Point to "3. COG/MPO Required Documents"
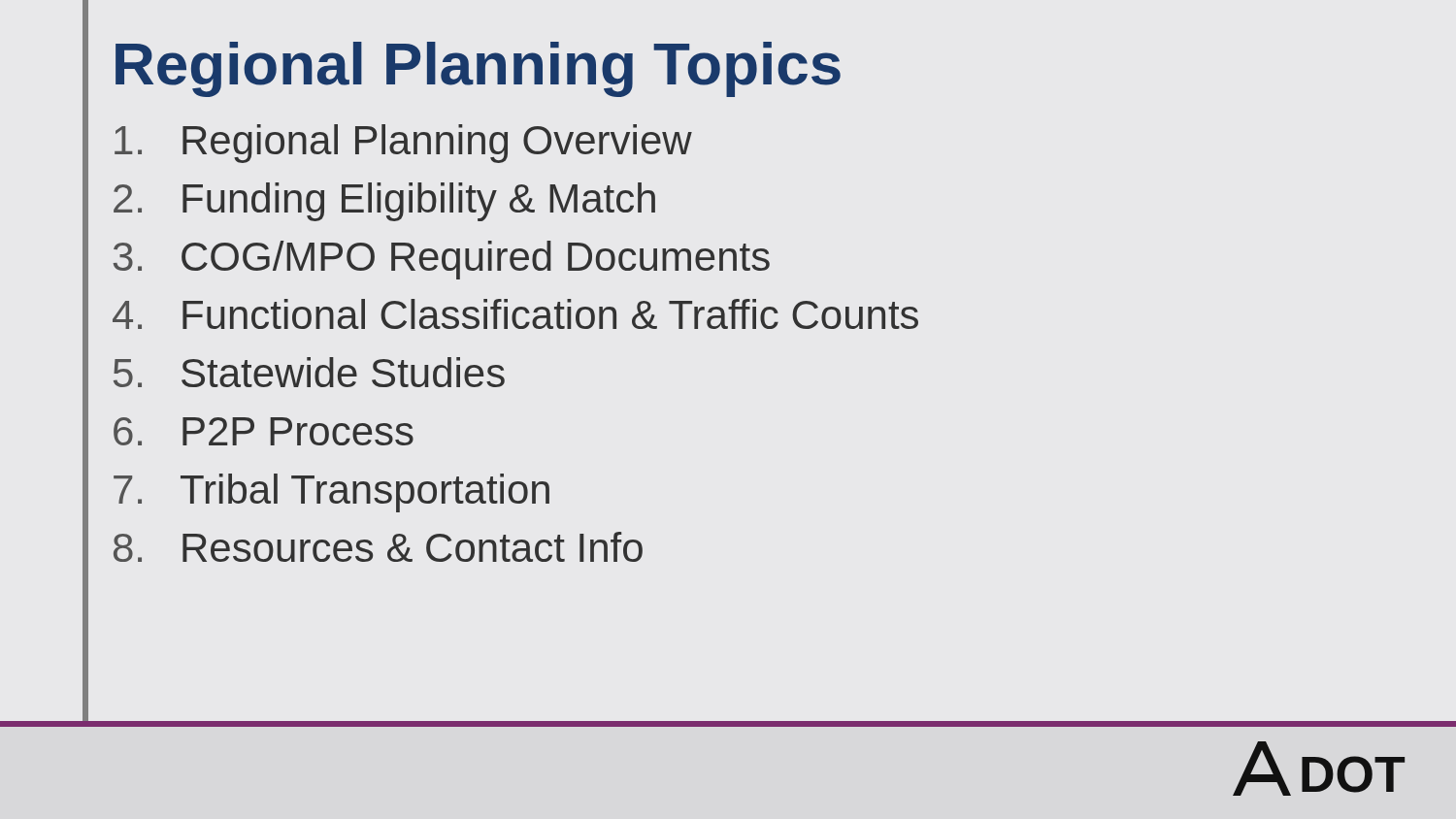 click(441, 257)
